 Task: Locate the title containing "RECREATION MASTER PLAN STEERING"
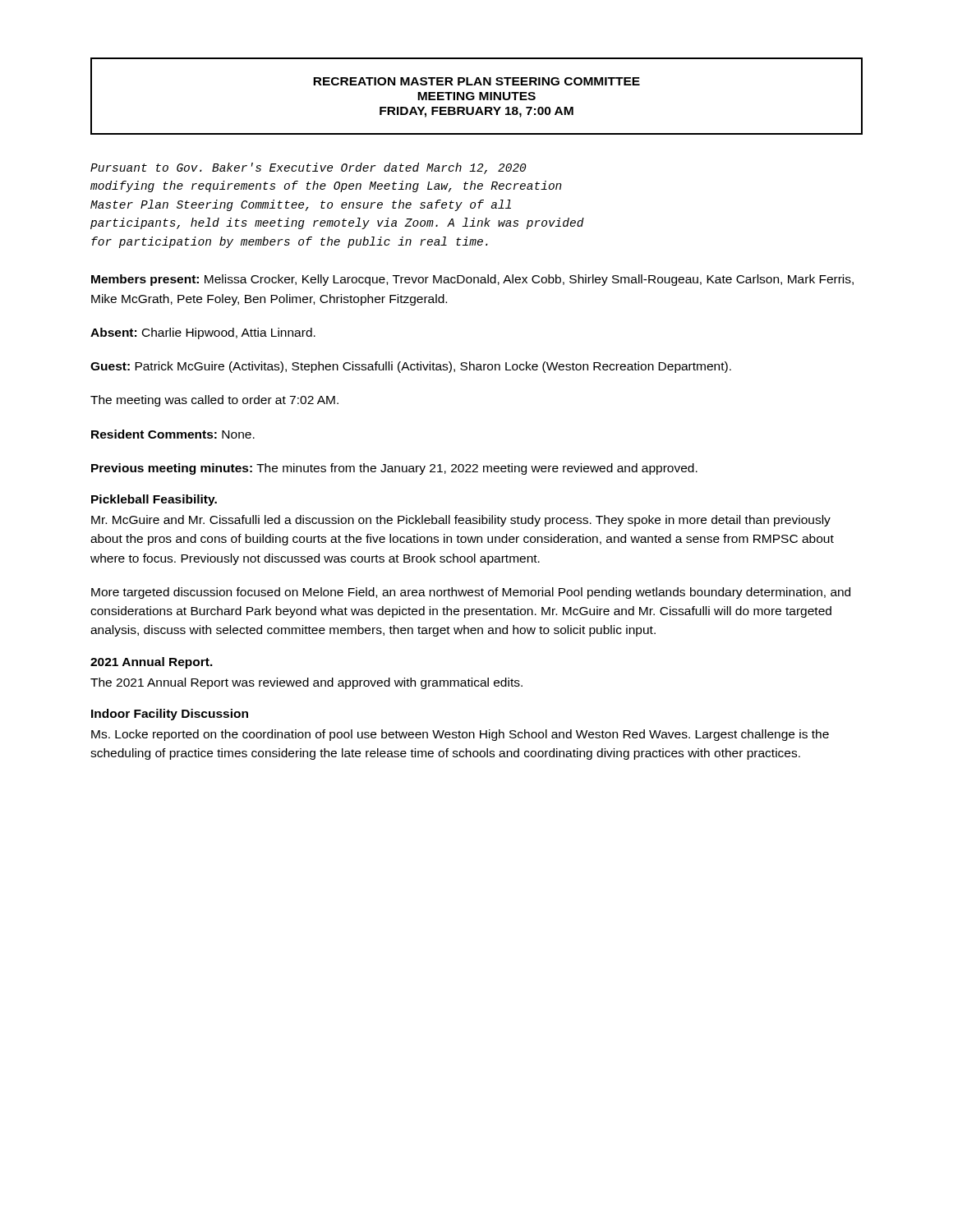pos(476,96)
